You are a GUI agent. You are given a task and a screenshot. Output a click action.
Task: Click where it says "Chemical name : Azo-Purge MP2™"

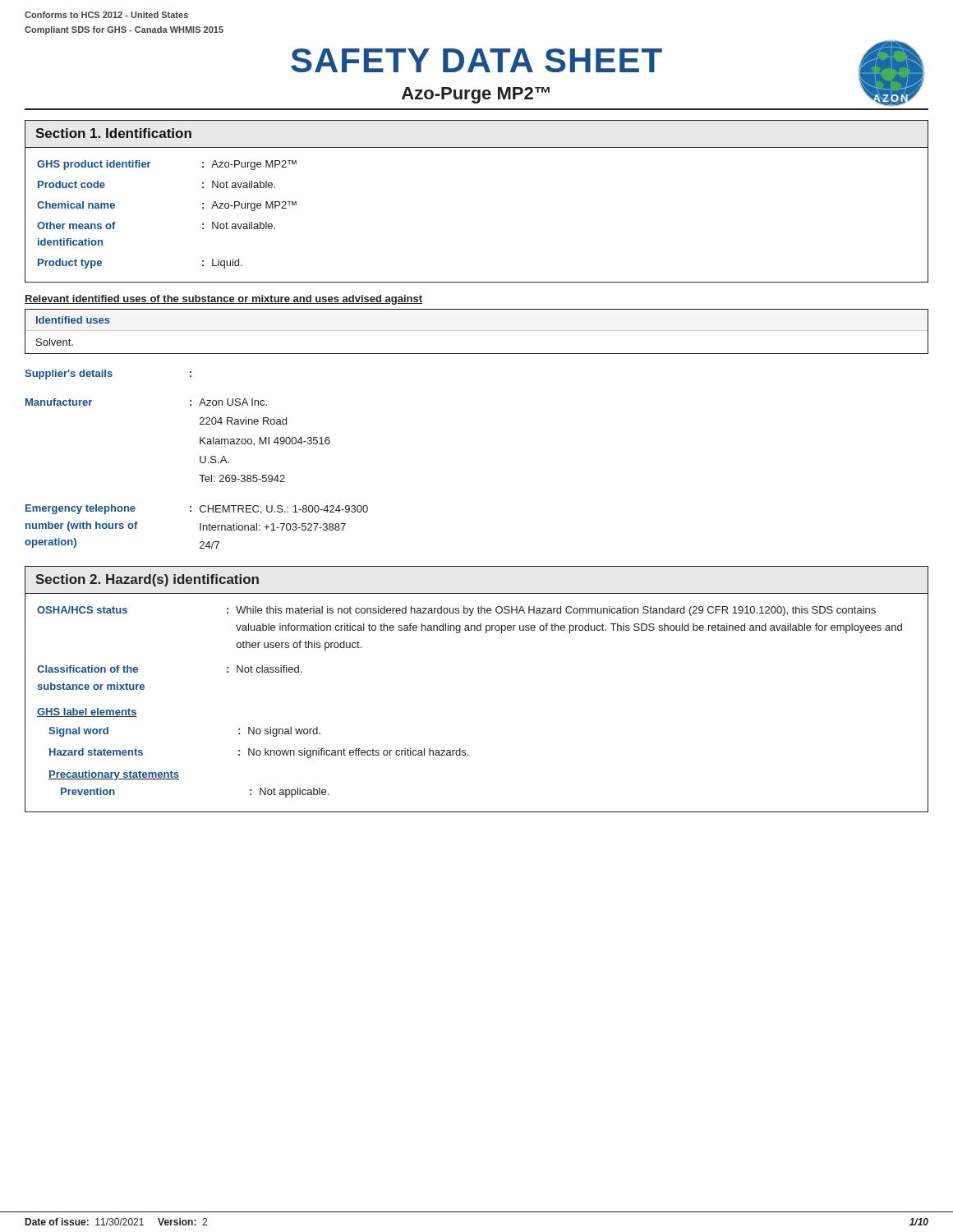coord(77,206)
